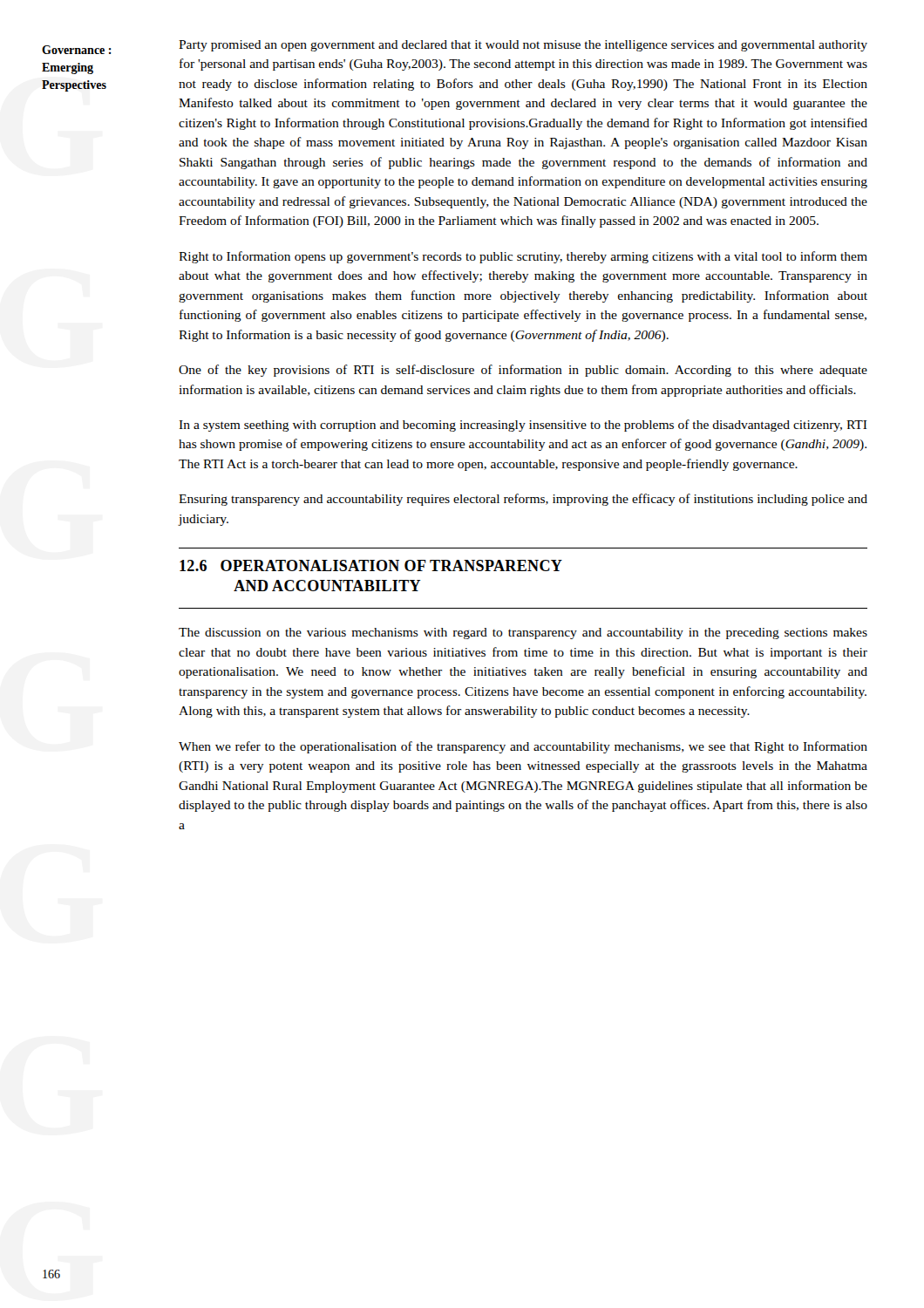Navigate to the text block starting "Right to Information opens up government's records to"
The height and width of the screenshot is (1308, 924).
coord(523,295)
